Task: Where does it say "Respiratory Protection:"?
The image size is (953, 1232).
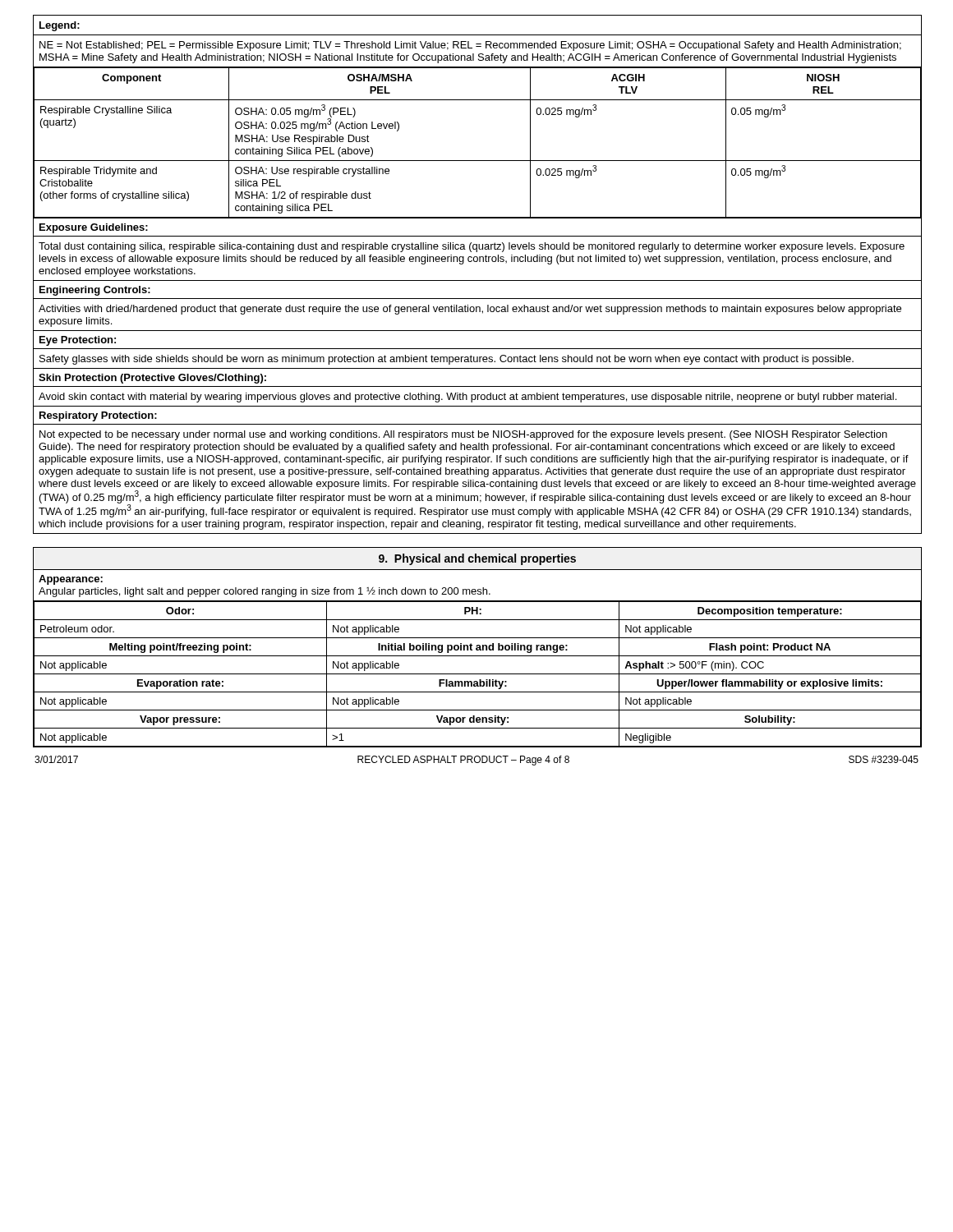Action: pos(98,415)
